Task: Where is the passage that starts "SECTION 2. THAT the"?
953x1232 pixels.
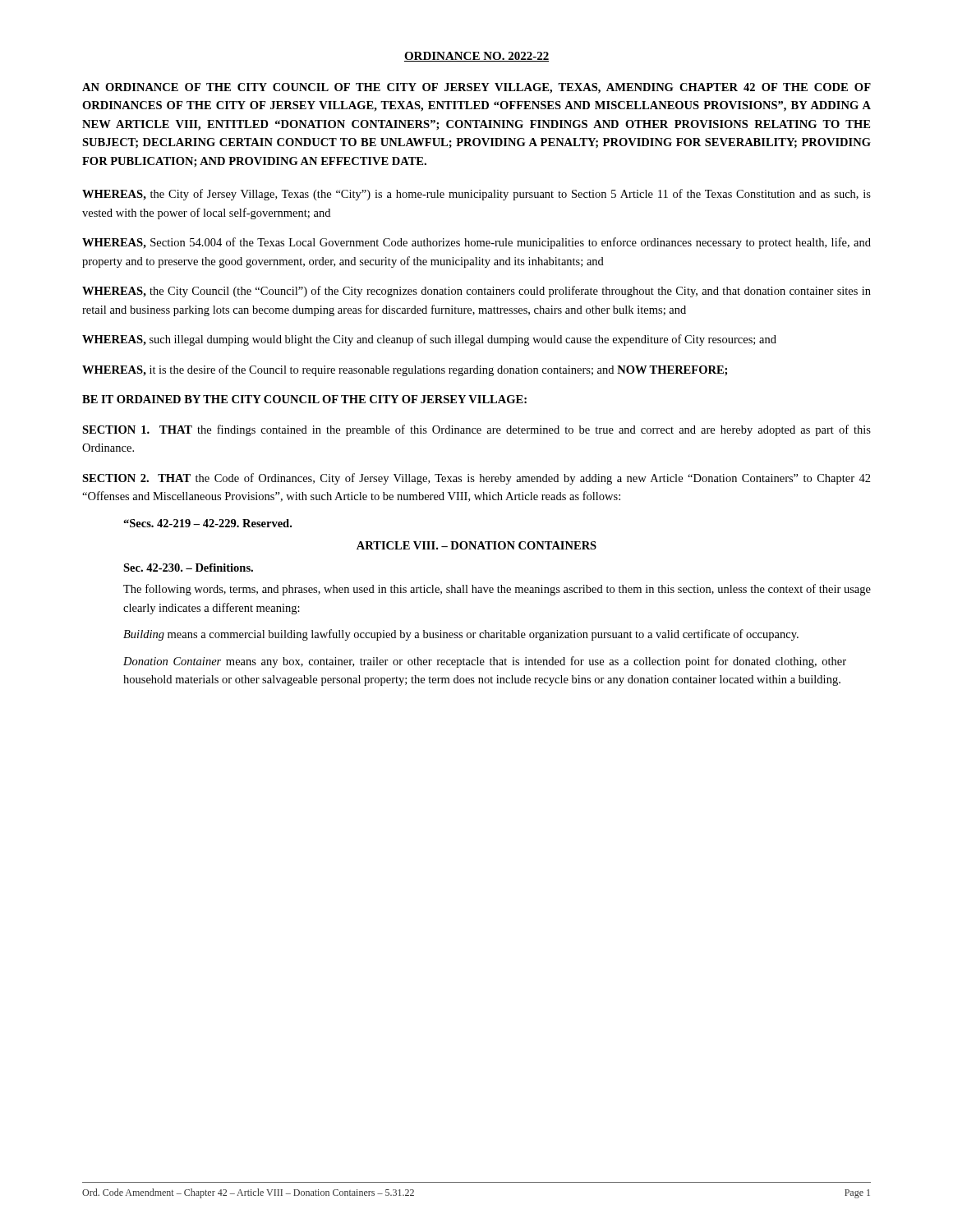Action: tap(476, 487)
